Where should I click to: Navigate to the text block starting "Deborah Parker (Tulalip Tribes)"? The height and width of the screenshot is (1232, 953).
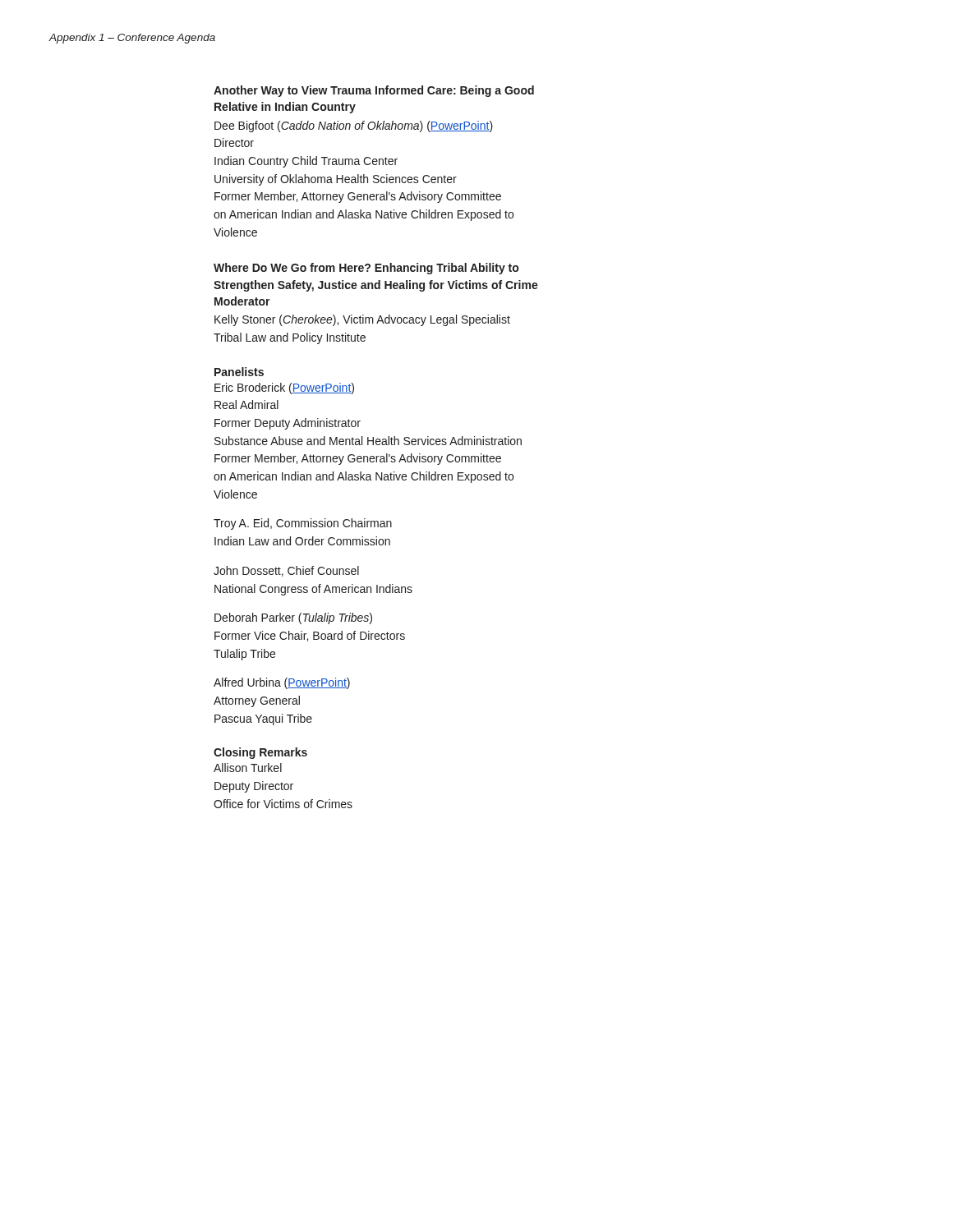(x=309, y=636)
